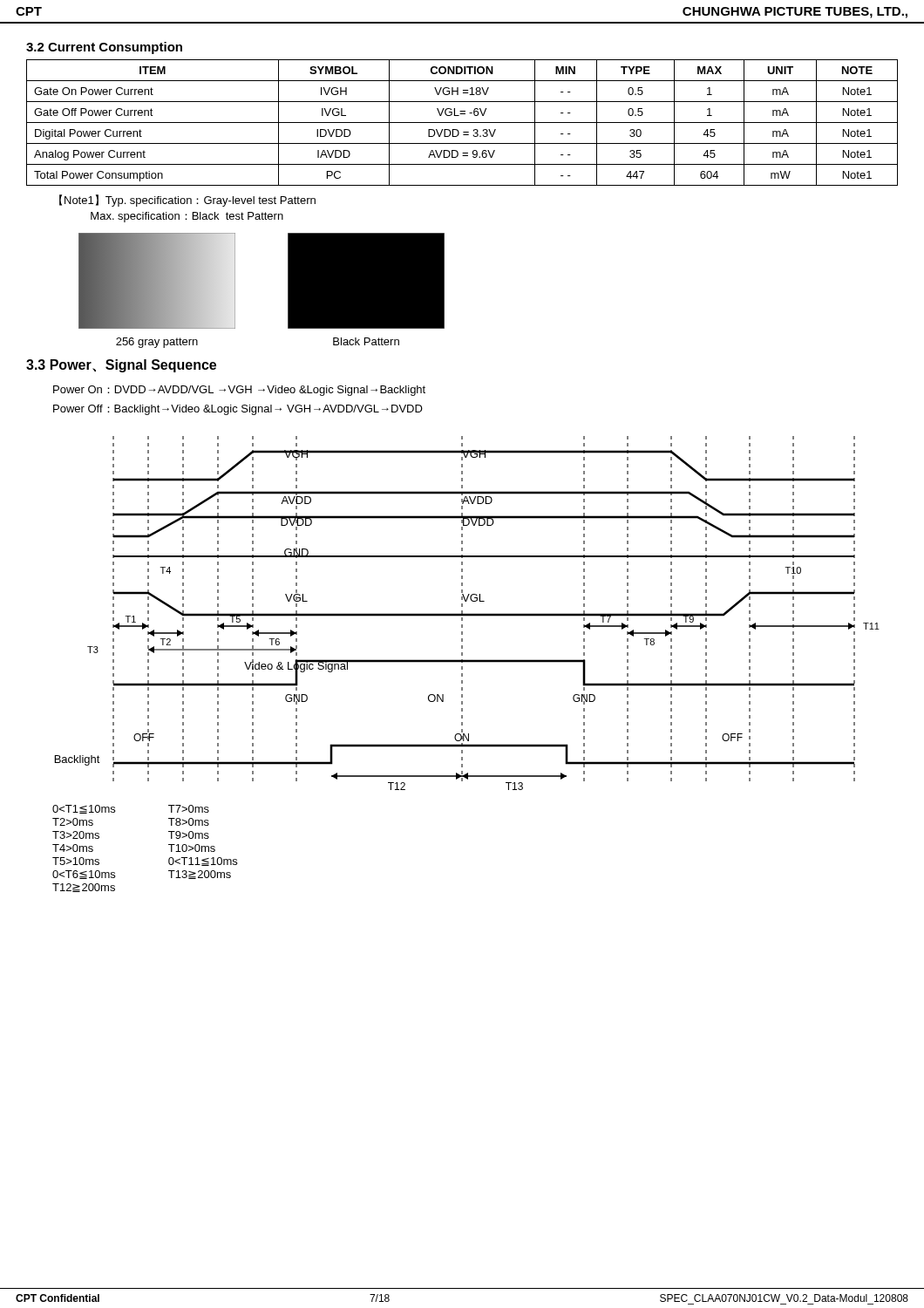924x1308 pixels.
Task: Find the table that mentions "Gate On Power Current"
Action: coord(462,122)
